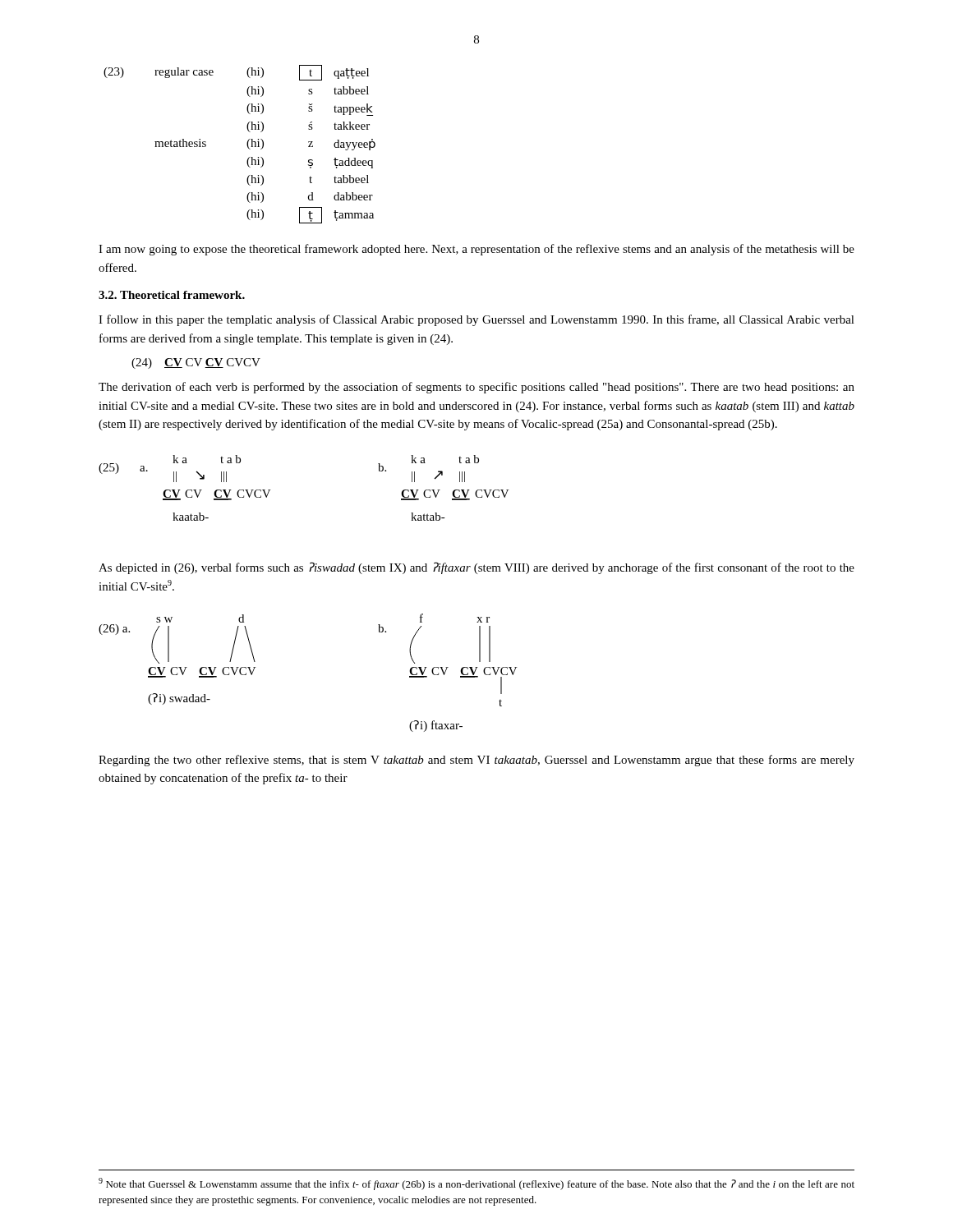Image resolution: width=953 pixels, height=1232 pixels.
Task: Select the passage starting "I am now"
Action: [x=476, y=258]
